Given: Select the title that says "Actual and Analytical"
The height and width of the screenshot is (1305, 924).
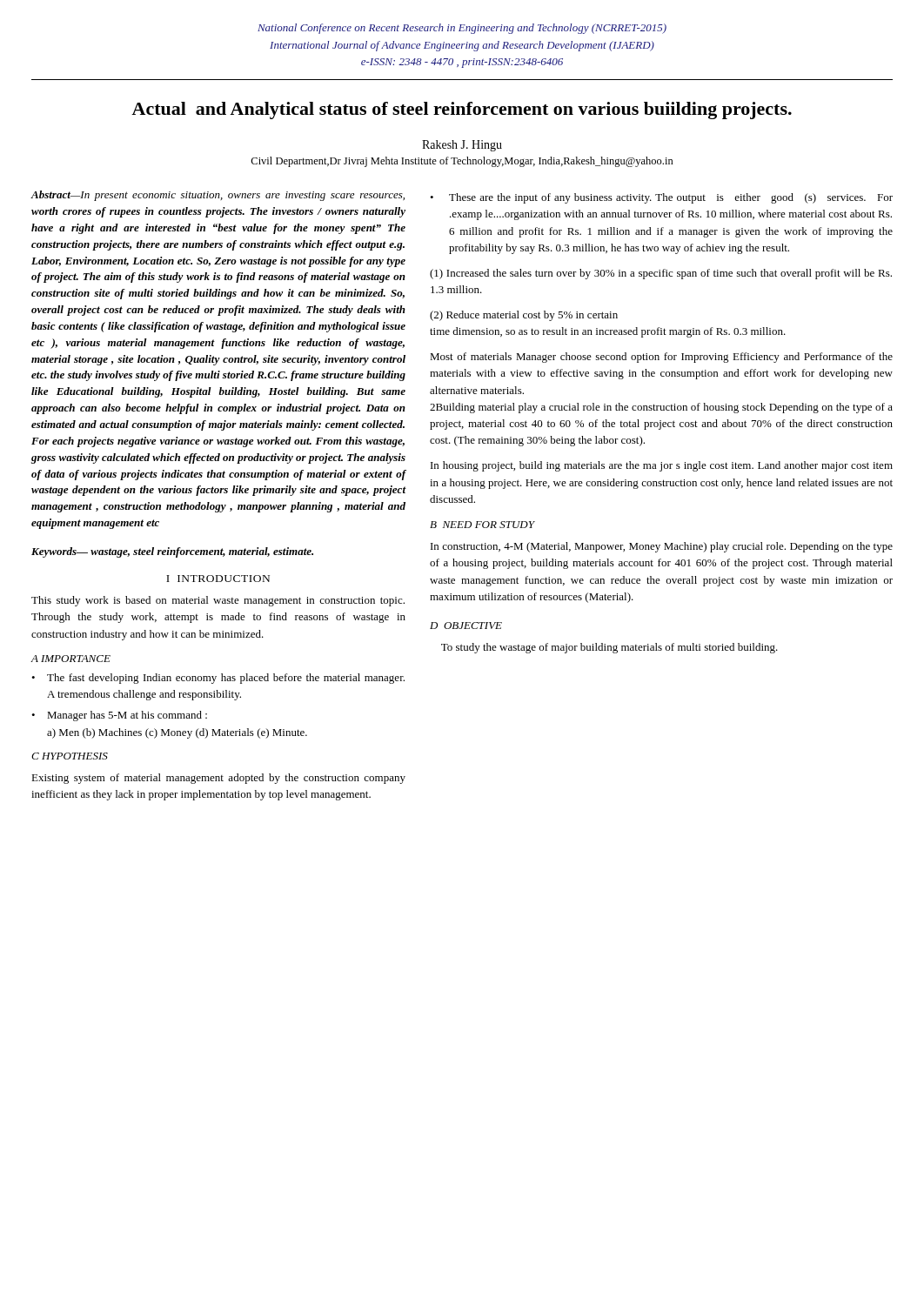Looking at the screenshot, I should point(462,108).
